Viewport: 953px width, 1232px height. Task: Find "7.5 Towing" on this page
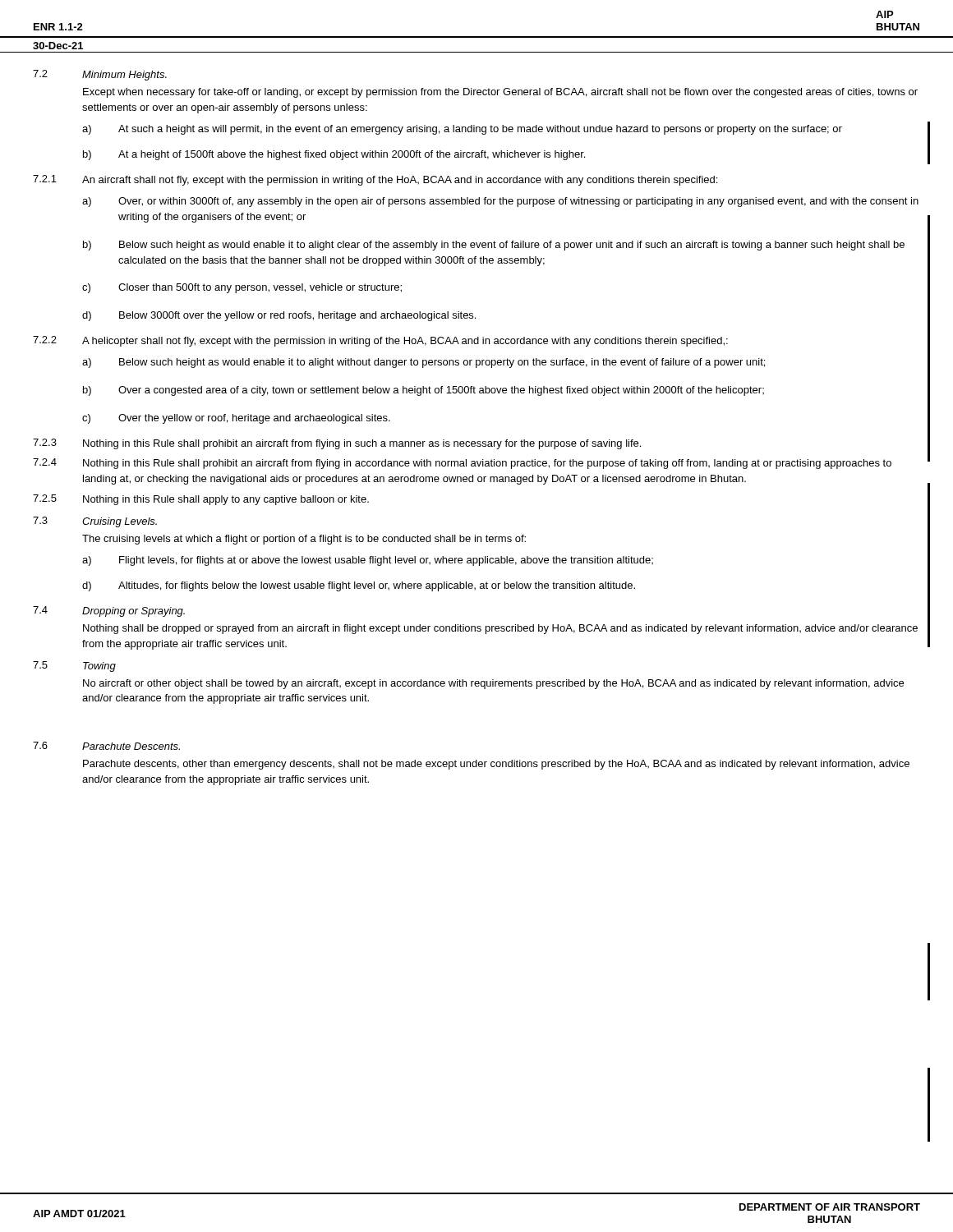(x=100, y=667)
